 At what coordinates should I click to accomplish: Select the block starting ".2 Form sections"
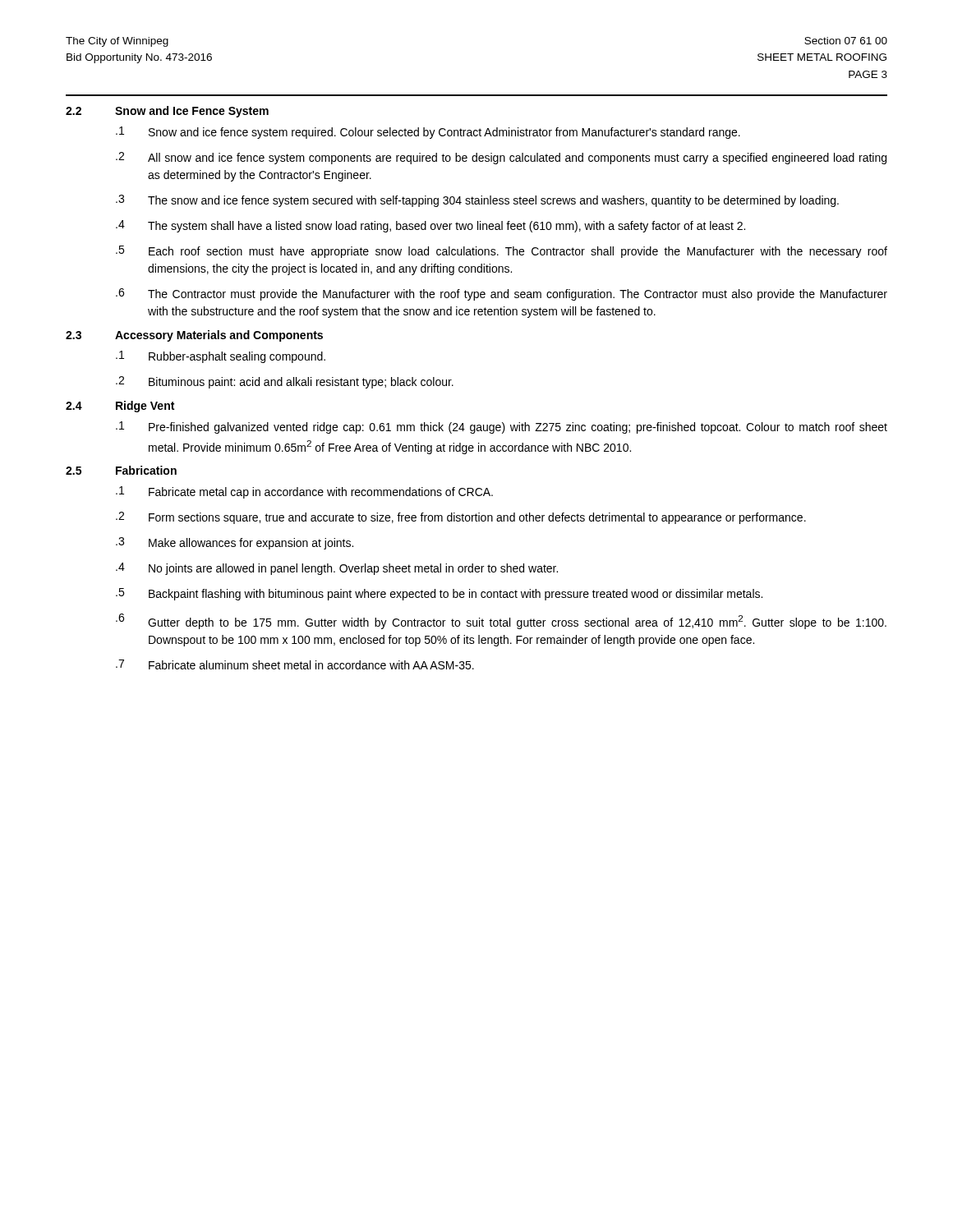501,518
